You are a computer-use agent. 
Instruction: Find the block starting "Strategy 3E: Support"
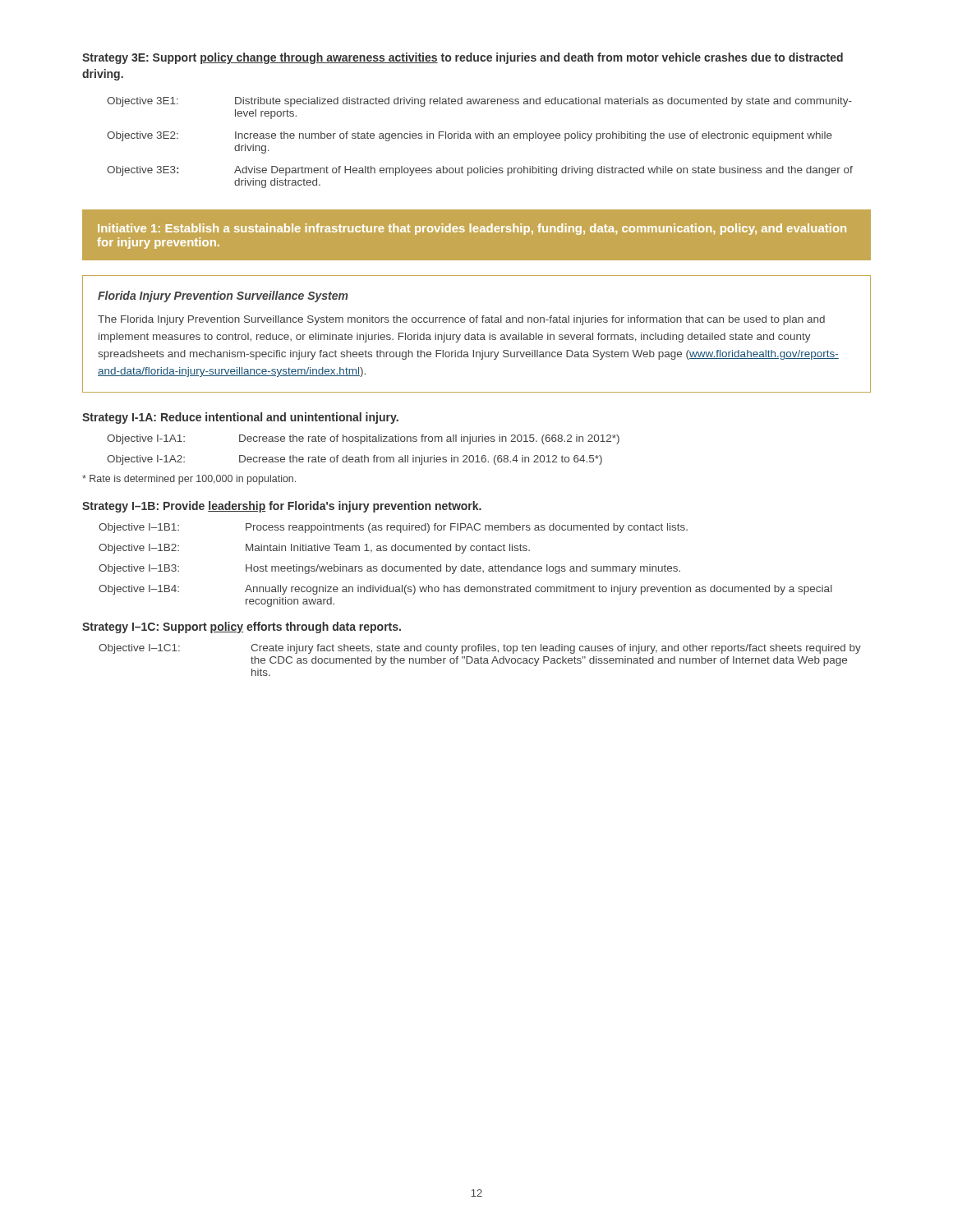click(463, 66)
